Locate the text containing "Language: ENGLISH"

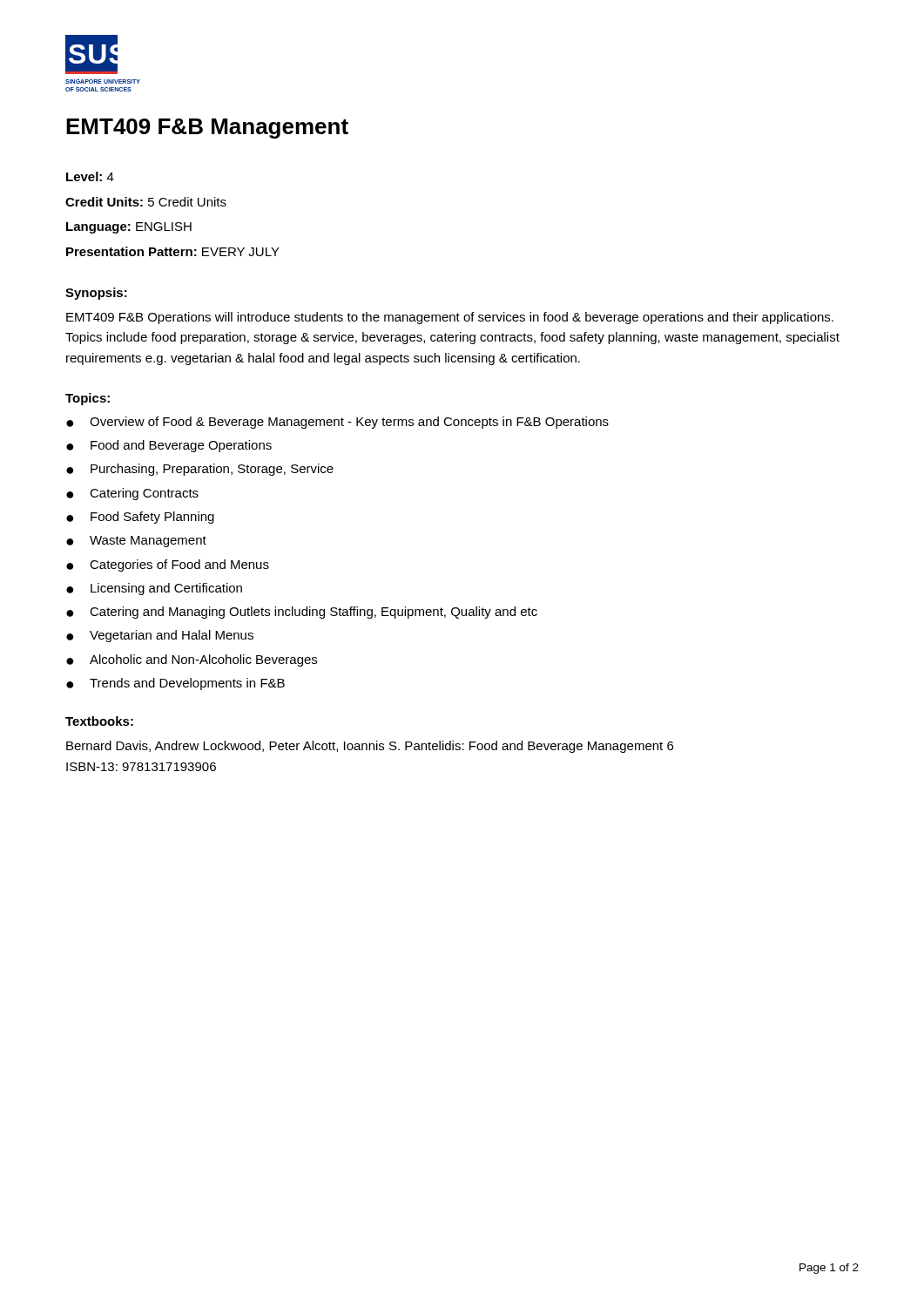tap(129, 226)
